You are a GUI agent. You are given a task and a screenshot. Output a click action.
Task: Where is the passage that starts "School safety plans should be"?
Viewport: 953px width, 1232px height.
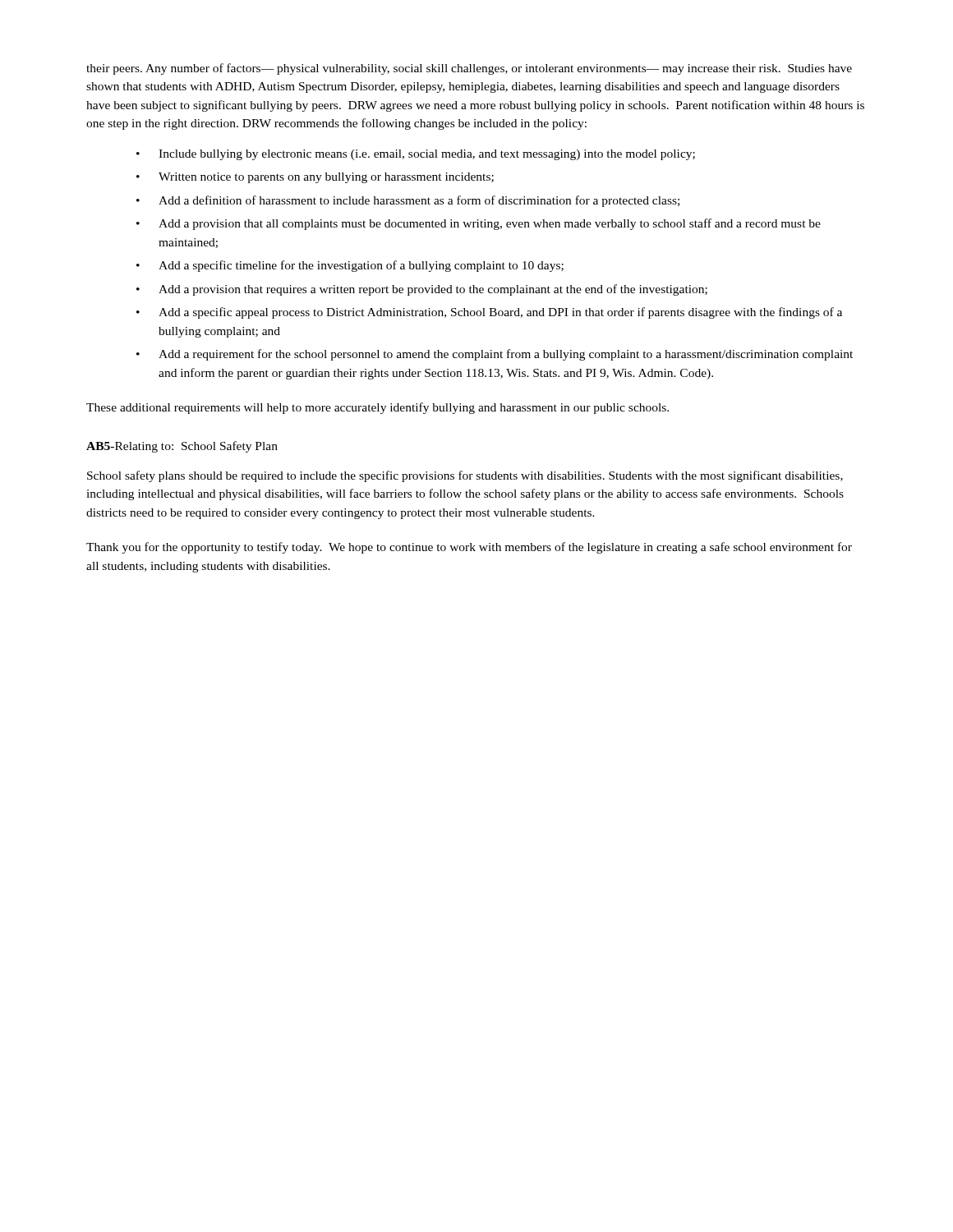465,494
